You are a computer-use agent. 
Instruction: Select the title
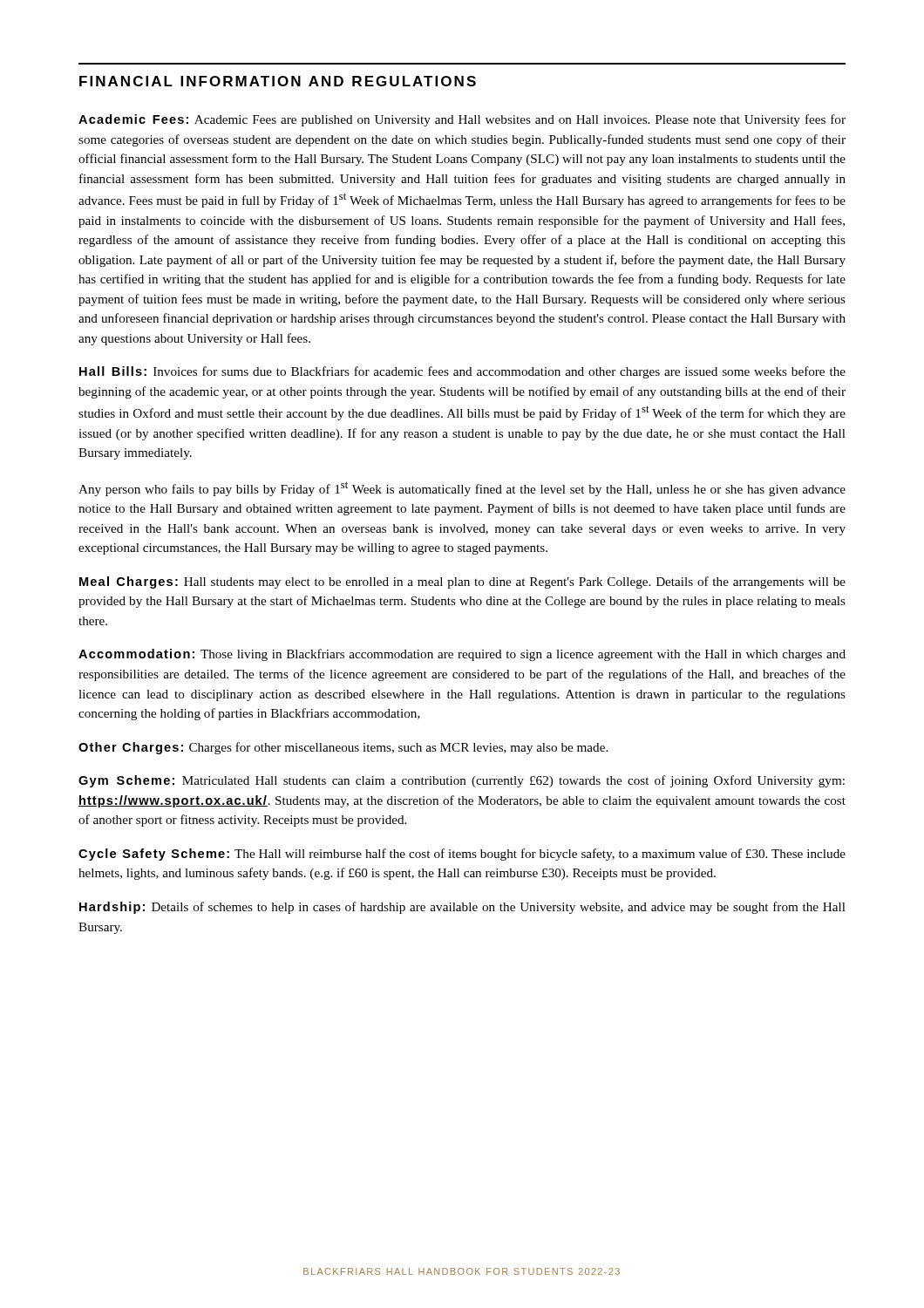[x=278, y=82]
